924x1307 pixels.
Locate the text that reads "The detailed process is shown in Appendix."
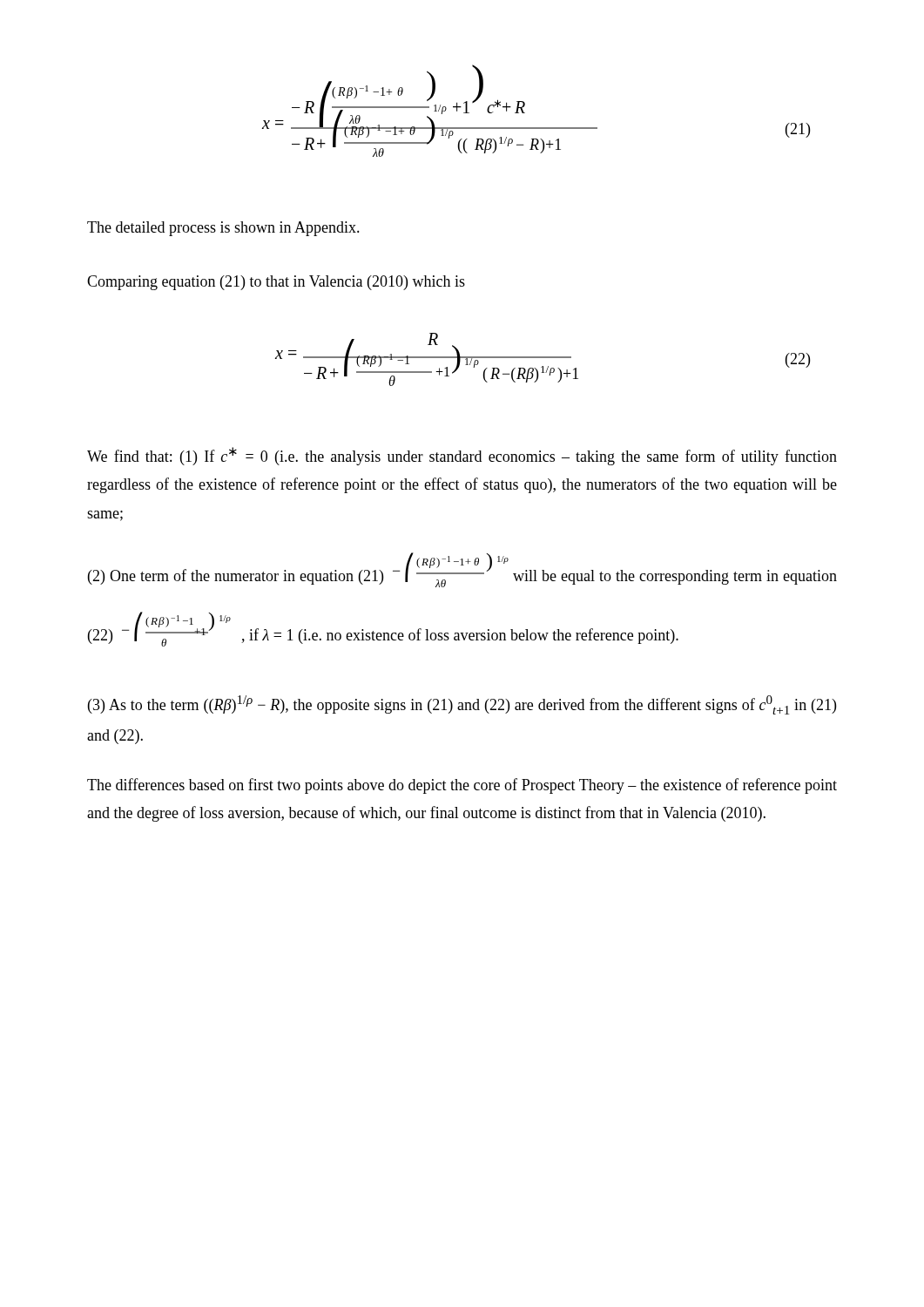pyautogui.click(x=224, y=227)
